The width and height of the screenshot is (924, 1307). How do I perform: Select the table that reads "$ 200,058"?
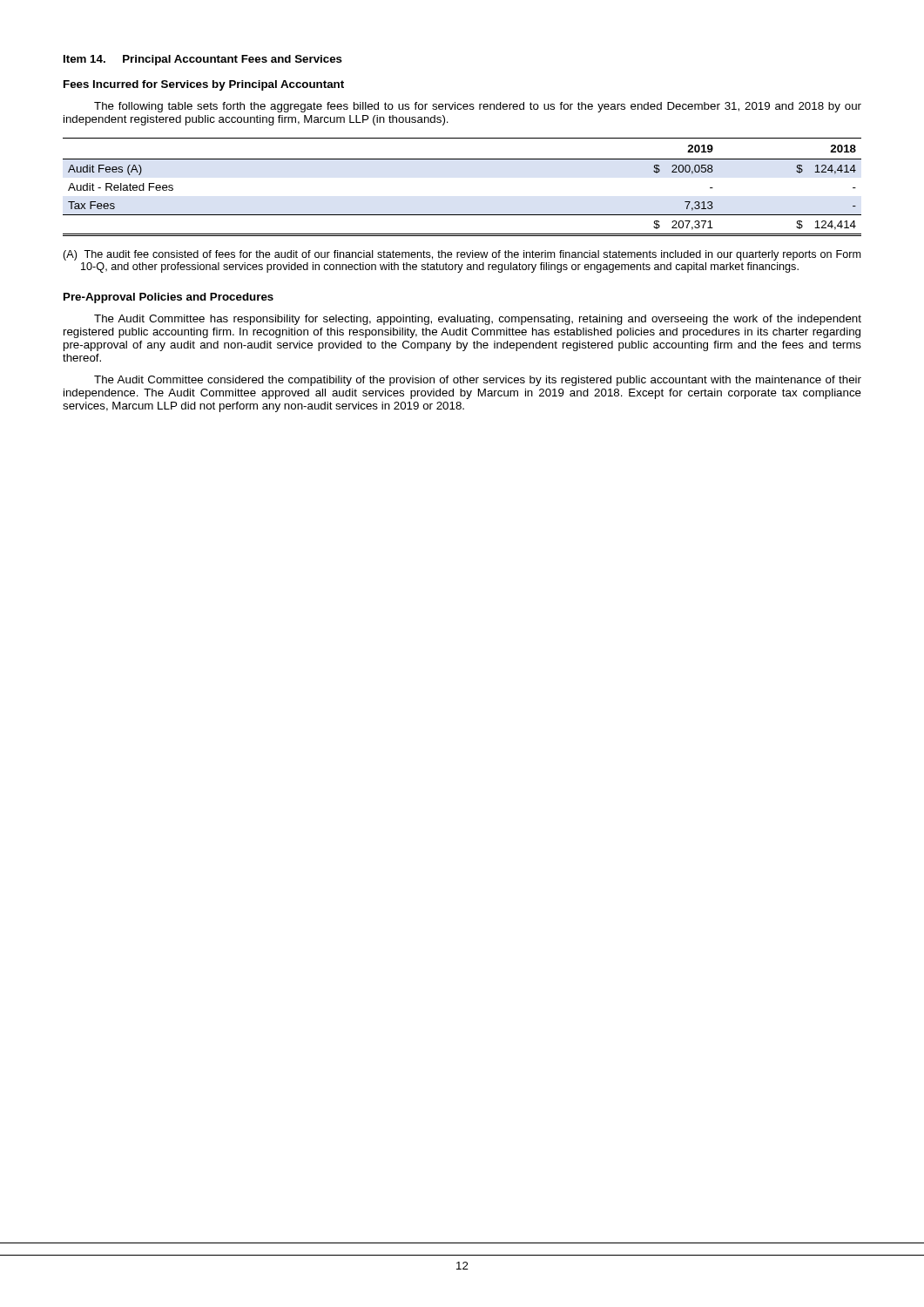pyautogui.click(x=462, y=187)
